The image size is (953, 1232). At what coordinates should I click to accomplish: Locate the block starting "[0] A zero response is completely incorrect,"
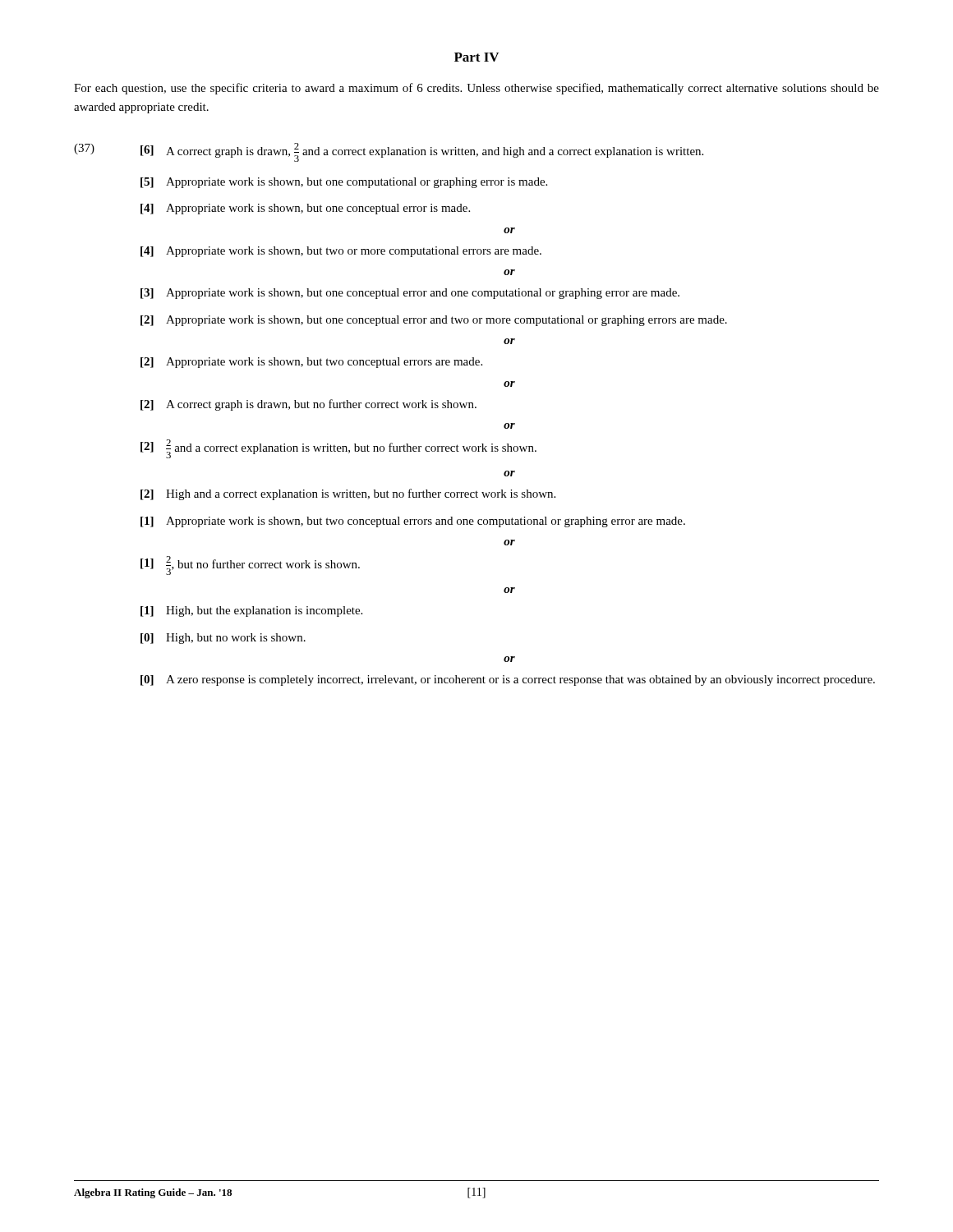tap(509, 680)
